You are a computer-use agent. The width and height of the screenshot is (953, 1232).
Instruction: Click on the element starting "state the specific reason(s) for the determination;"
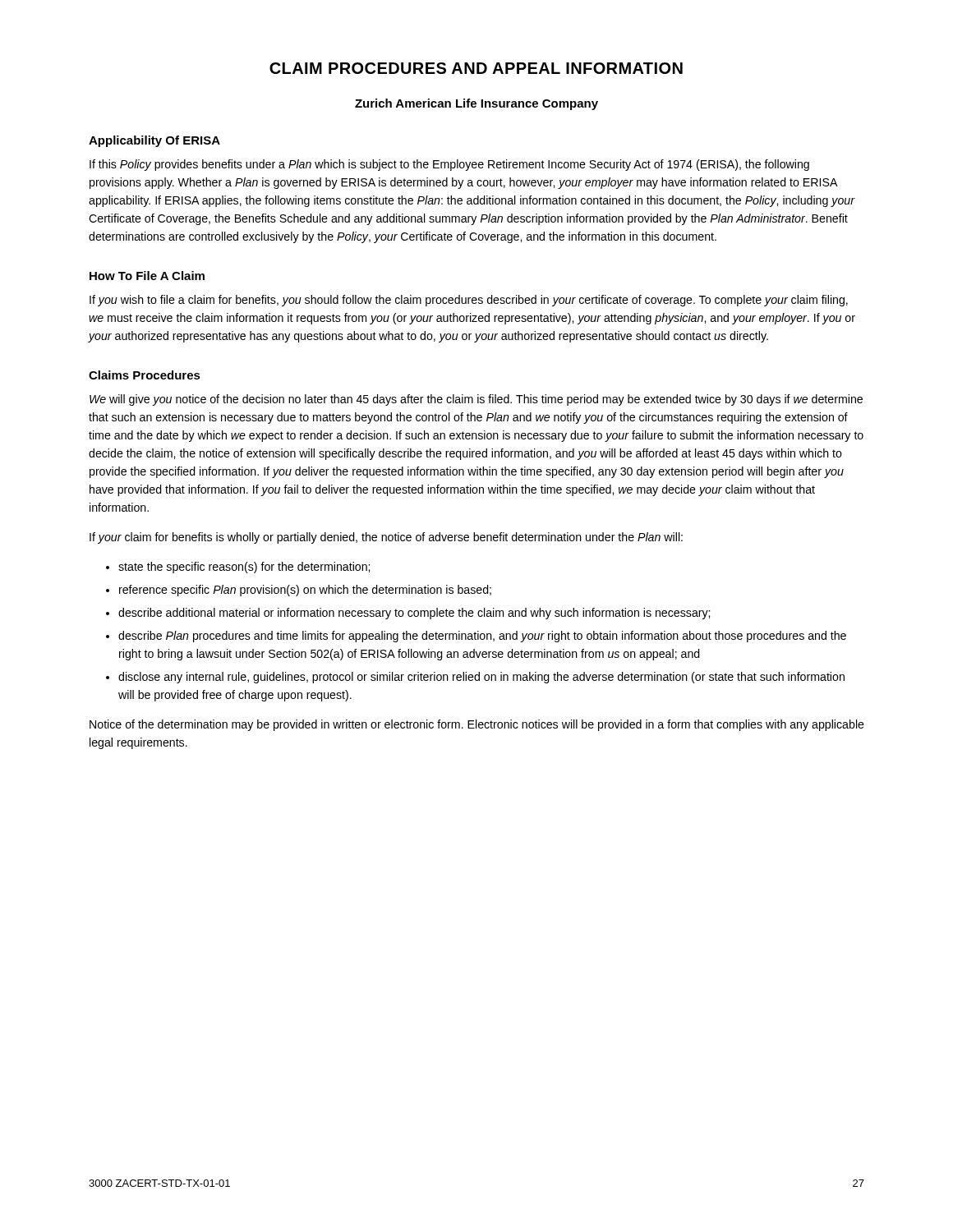(x=245, y=567)
